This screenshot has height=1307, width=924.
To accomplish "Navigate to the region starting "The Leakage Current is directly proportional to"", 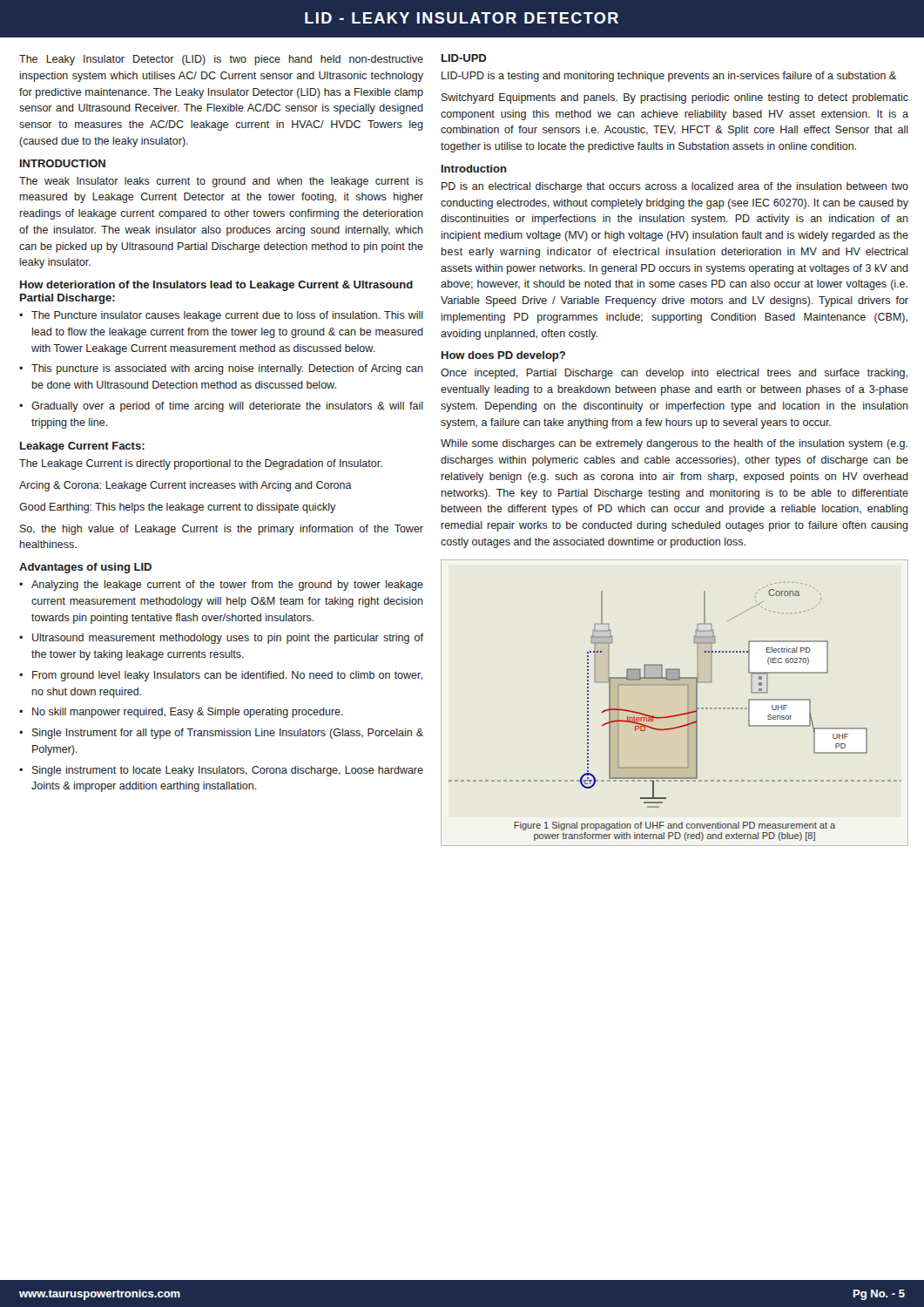I will [201, 464].
